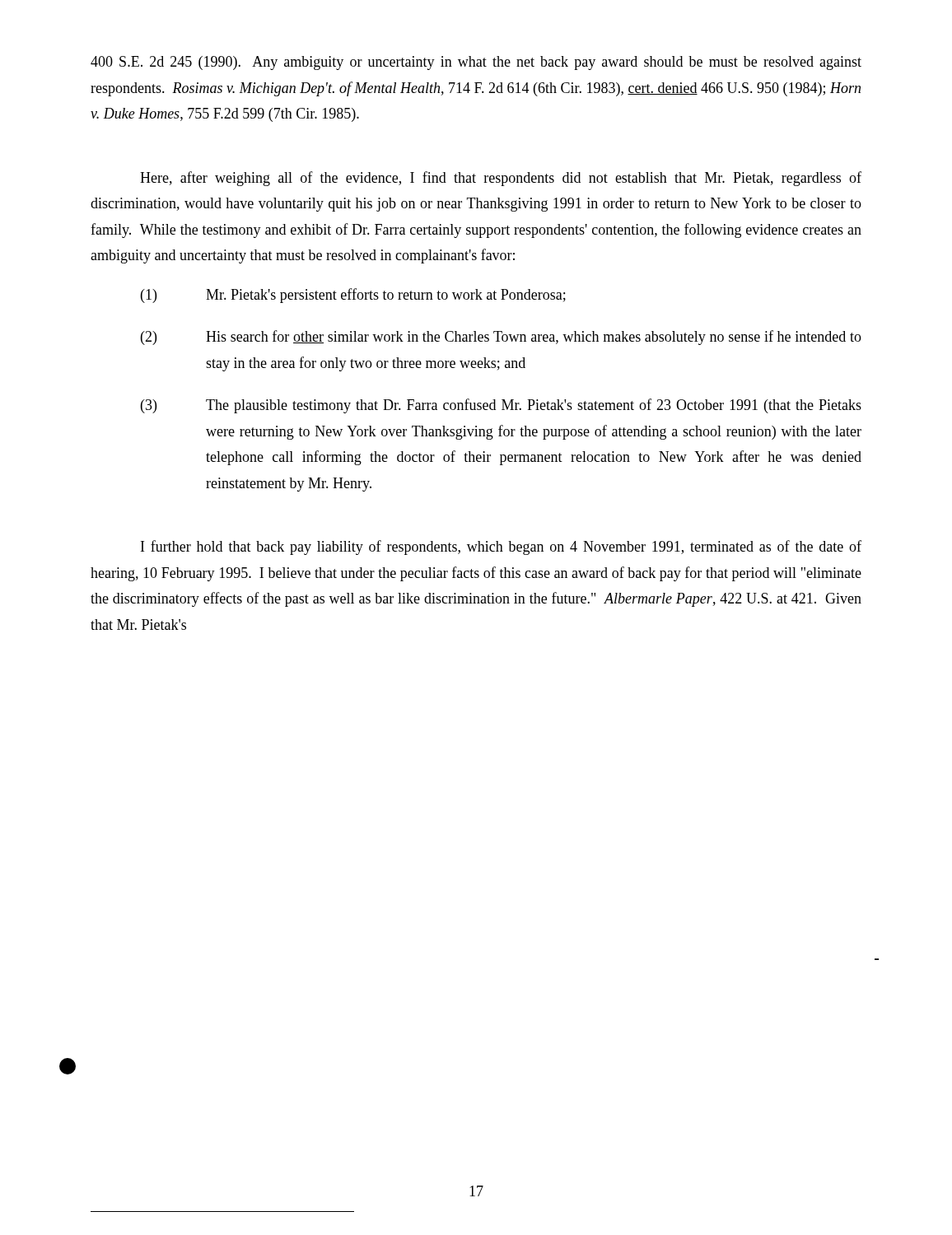Point to the block beginning "I further hold that"

point(476,586)
